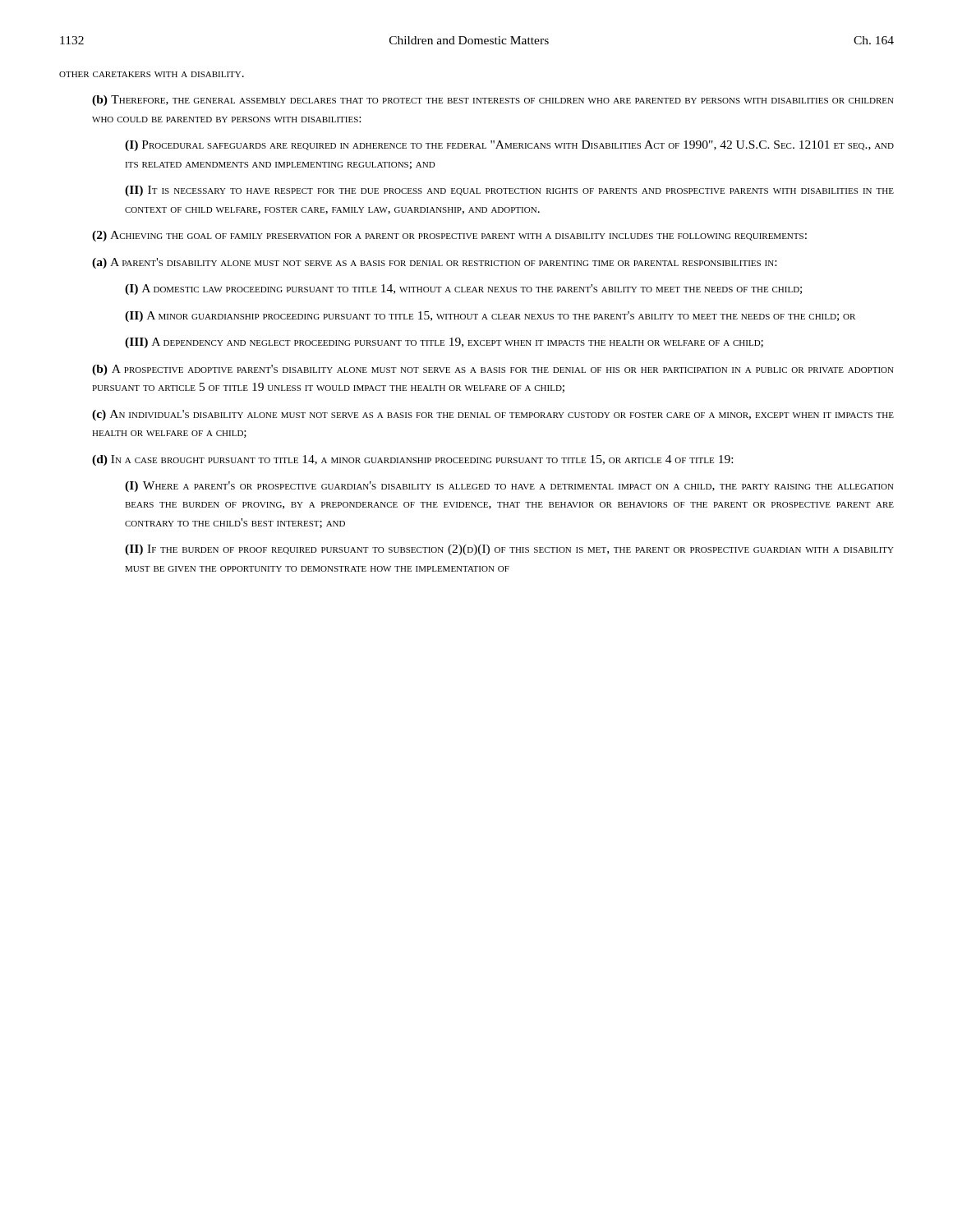Click the passage that begins "(II) A minor guardianship proceeding pursuant to title"
This screenshot has width=953, height=1232.
click(x=490, y=315)
